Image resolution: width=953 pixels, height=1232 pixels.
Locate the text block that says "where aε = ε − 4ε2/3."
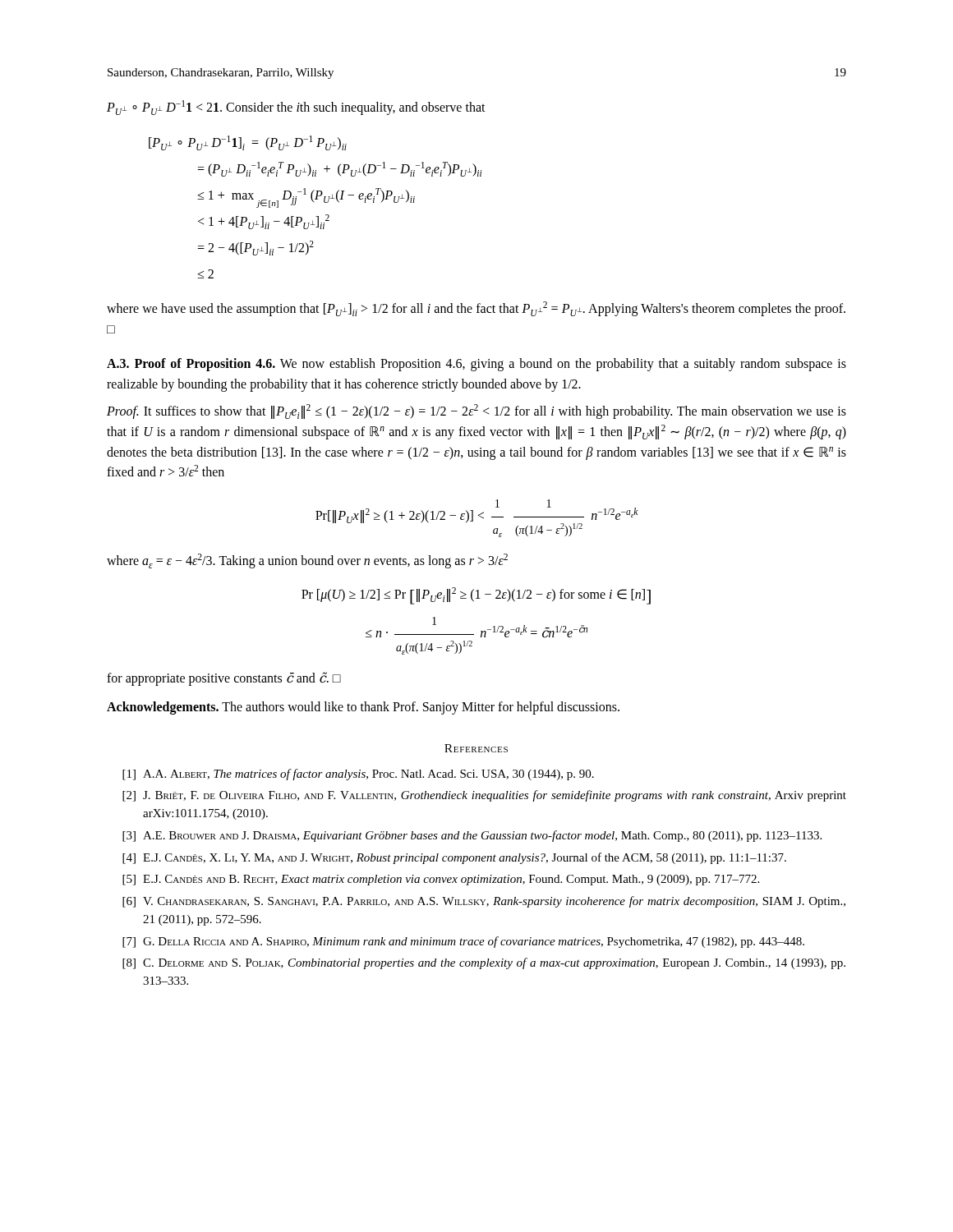click(x=476, y=561)
